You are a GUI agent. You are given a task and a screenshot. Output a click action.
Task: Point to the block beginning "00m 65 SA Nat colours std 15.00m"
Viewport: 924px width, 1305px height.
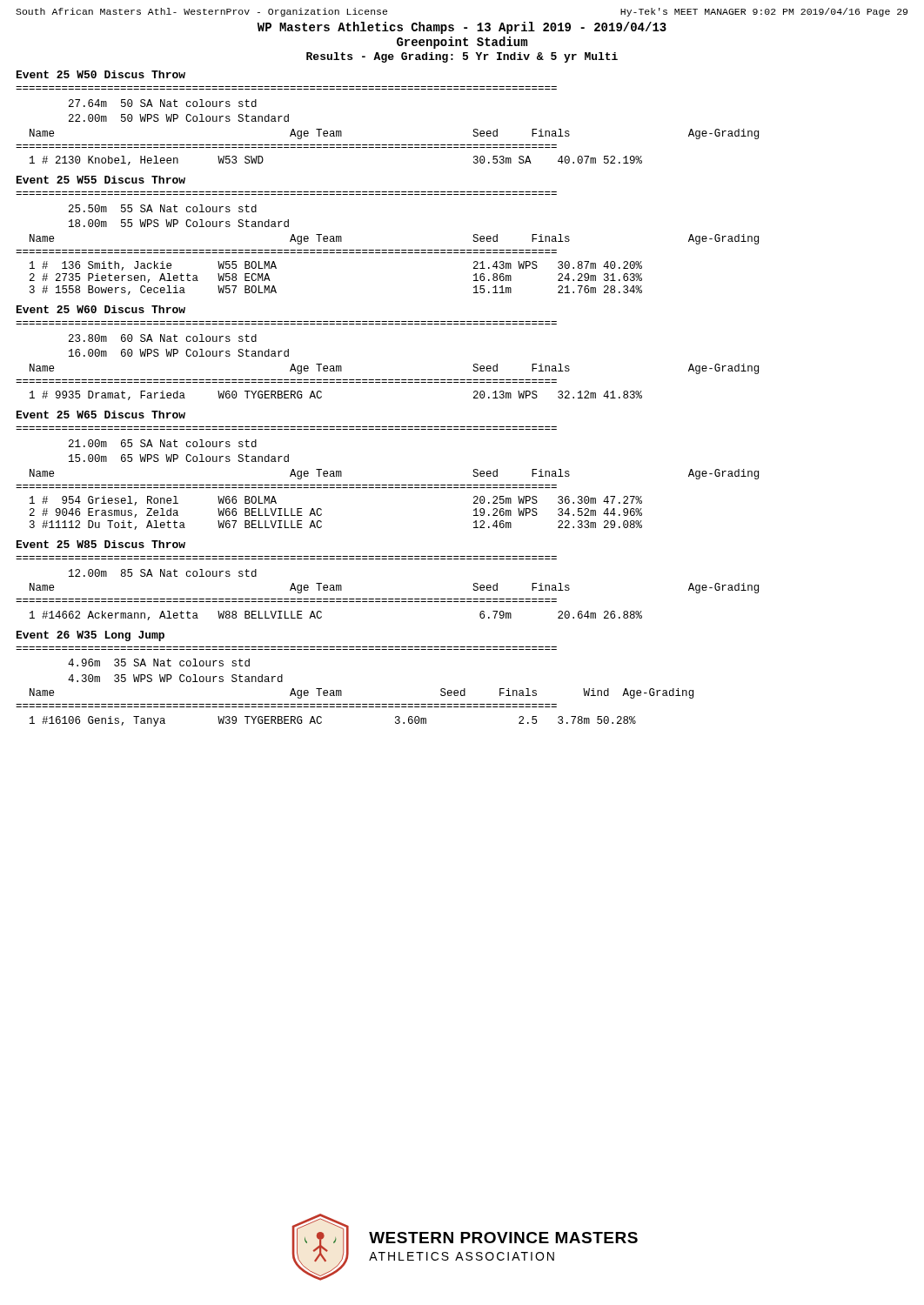click(153, 452)
